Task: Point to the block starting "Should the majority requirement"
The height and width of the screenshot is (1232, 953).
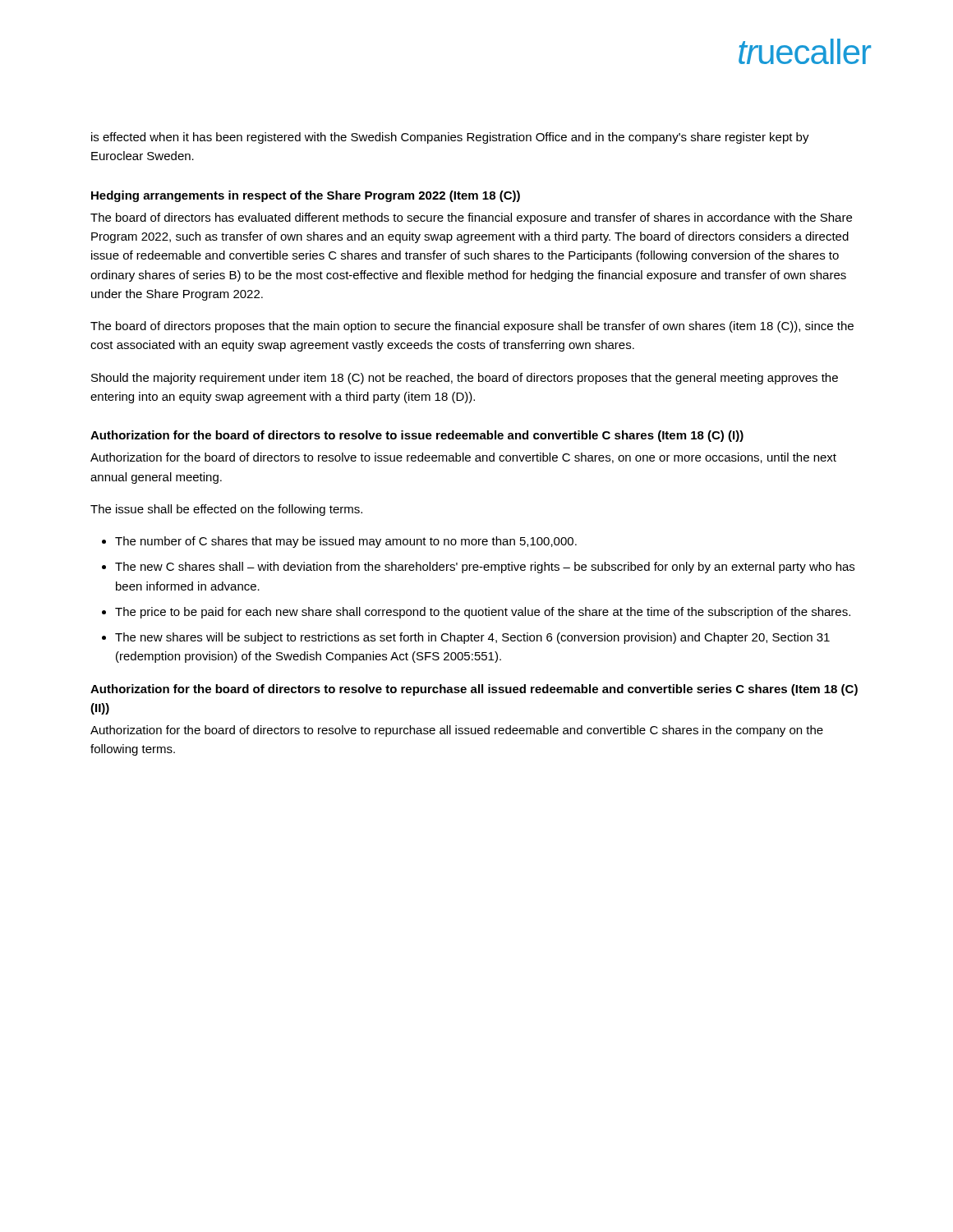Action: (464, 387)
